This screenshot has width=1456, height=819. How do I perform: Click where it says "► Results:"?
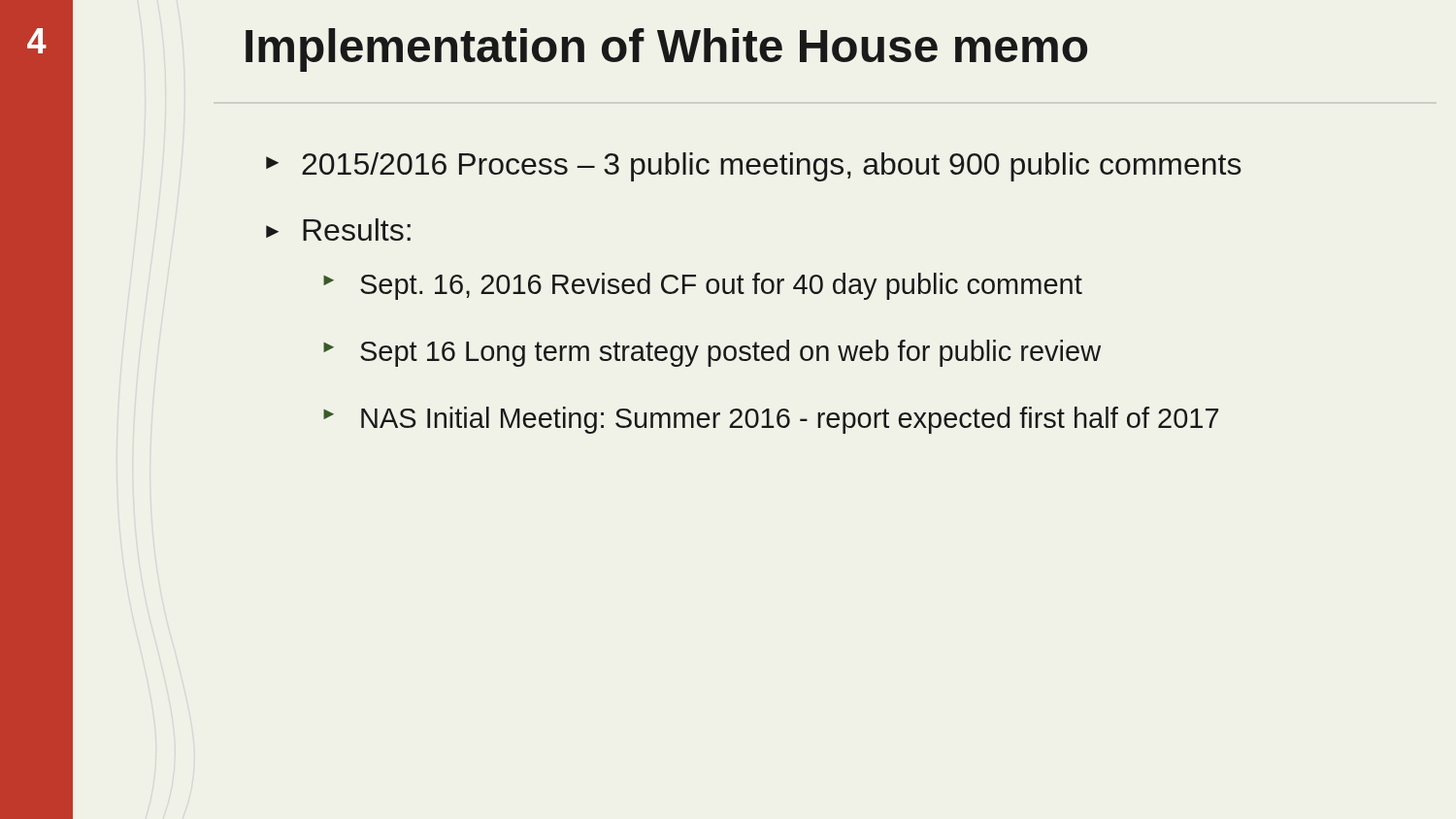click(x=338, y=231)
